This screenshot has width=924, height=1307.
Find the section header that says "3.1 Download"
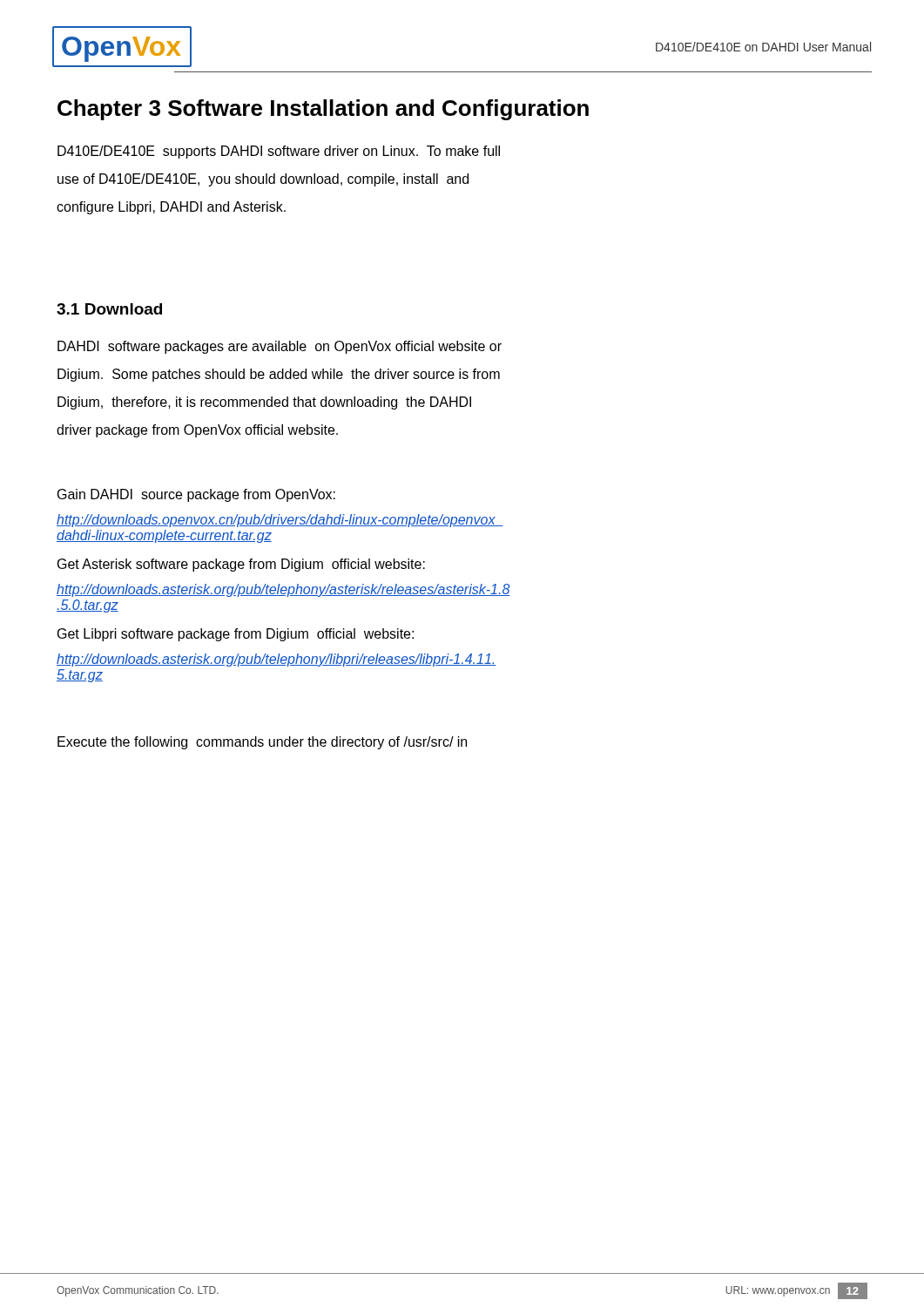pos(110,309)
